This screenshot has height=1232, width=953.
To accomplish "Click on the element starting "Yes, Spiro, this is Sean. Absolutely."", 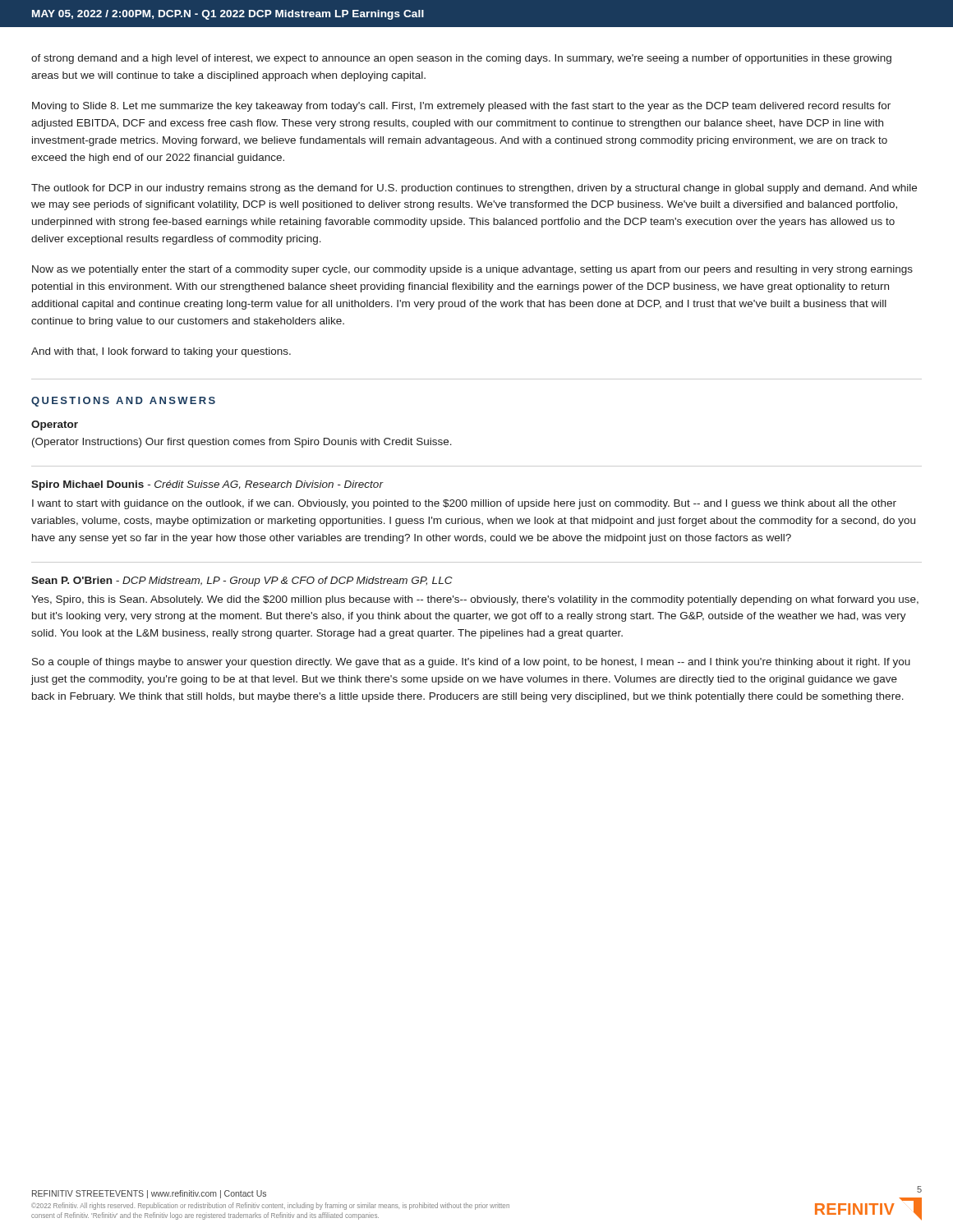I will pyautogui.click(x=475, y=616).
